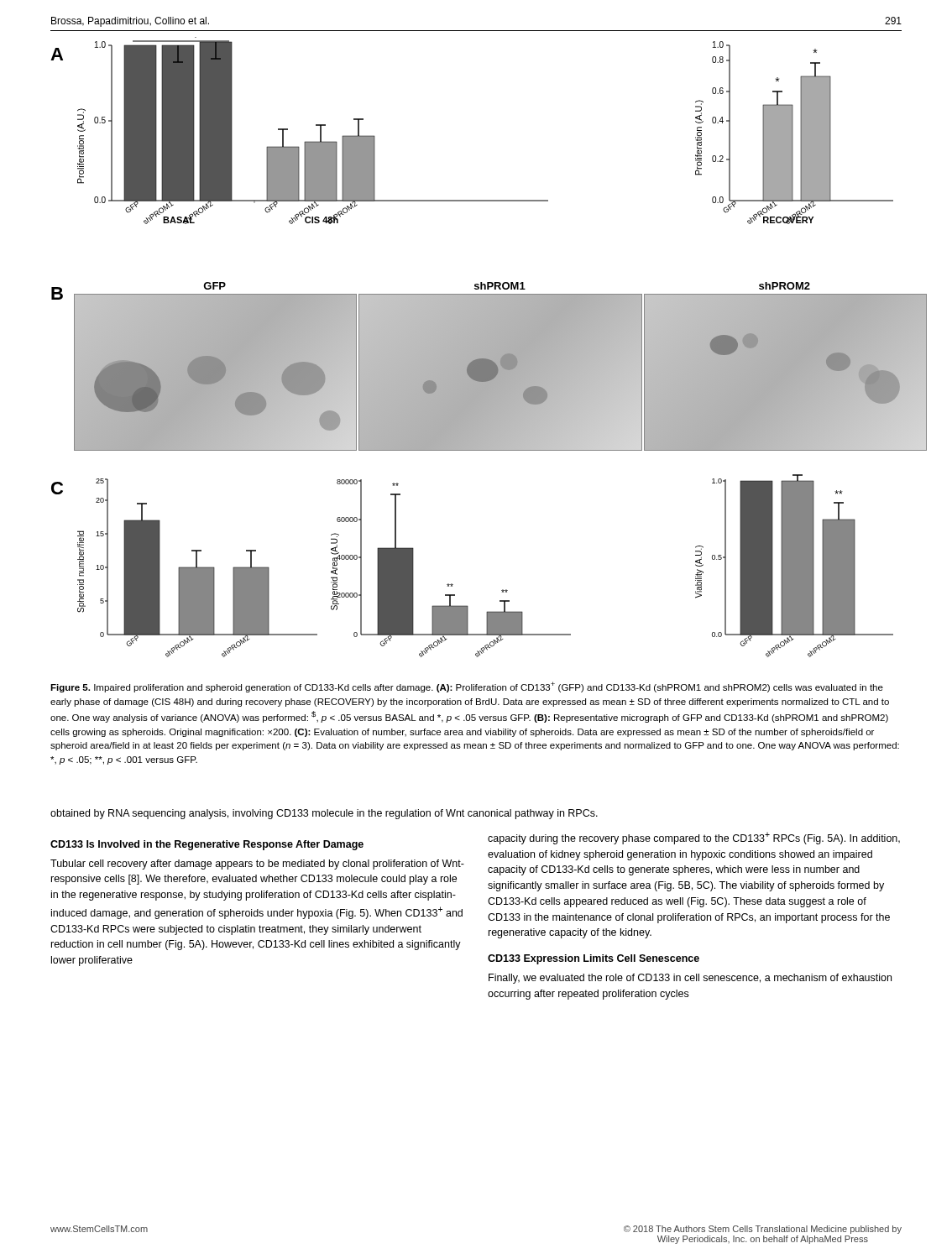952x1259 pixels.
Task: Click on the region starting "obtained by RNA sequencing analysis,"
Action: [x=324, y=813]
